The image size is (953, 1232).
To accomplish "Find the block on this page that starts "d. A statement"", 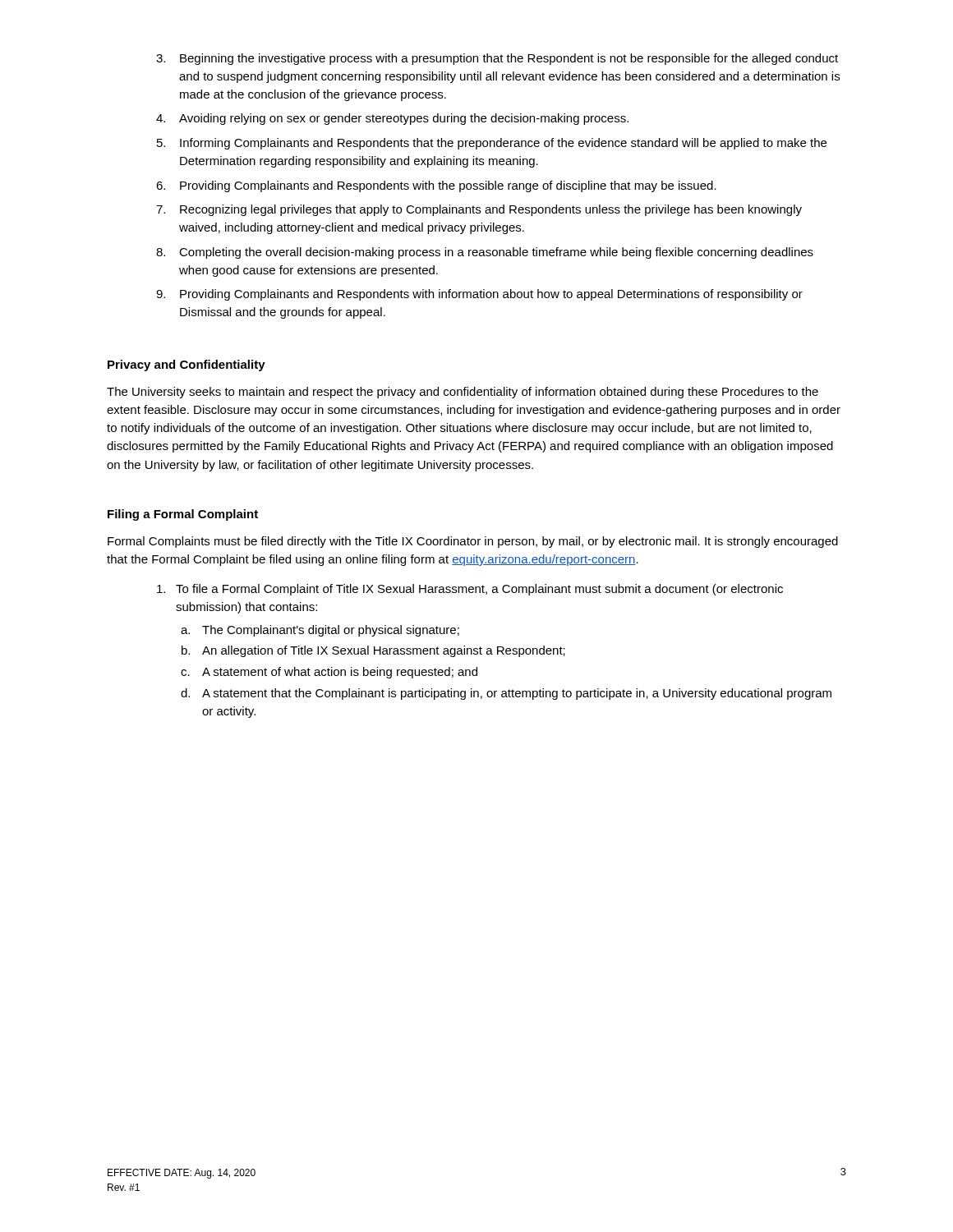I will (x=513, y=702).
